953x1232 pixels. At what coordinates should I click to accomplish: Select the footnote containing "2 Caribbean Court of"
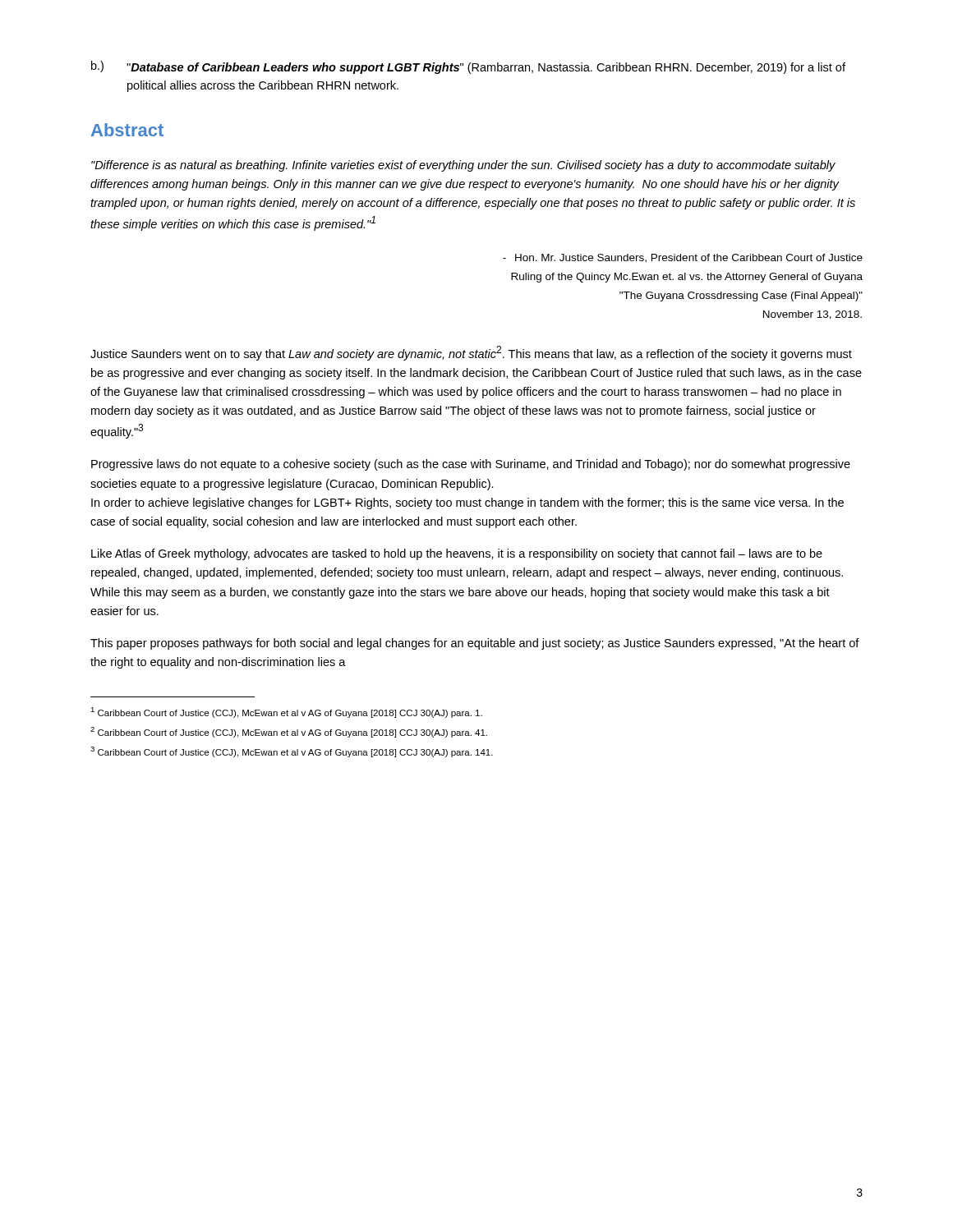click(289, 731)
